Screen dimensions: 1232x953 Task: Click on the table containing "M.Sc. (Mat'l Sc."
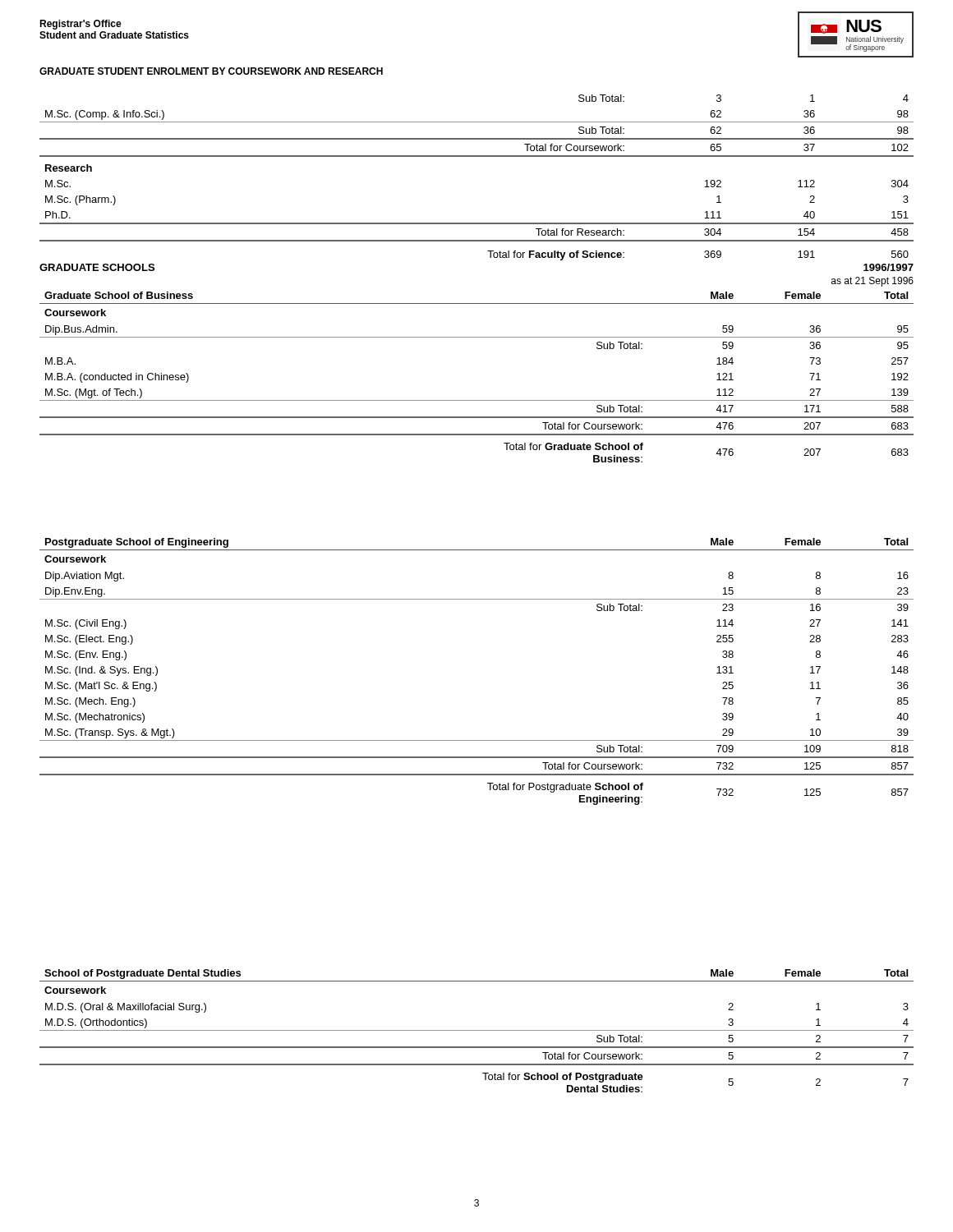[x=476, y=670]
